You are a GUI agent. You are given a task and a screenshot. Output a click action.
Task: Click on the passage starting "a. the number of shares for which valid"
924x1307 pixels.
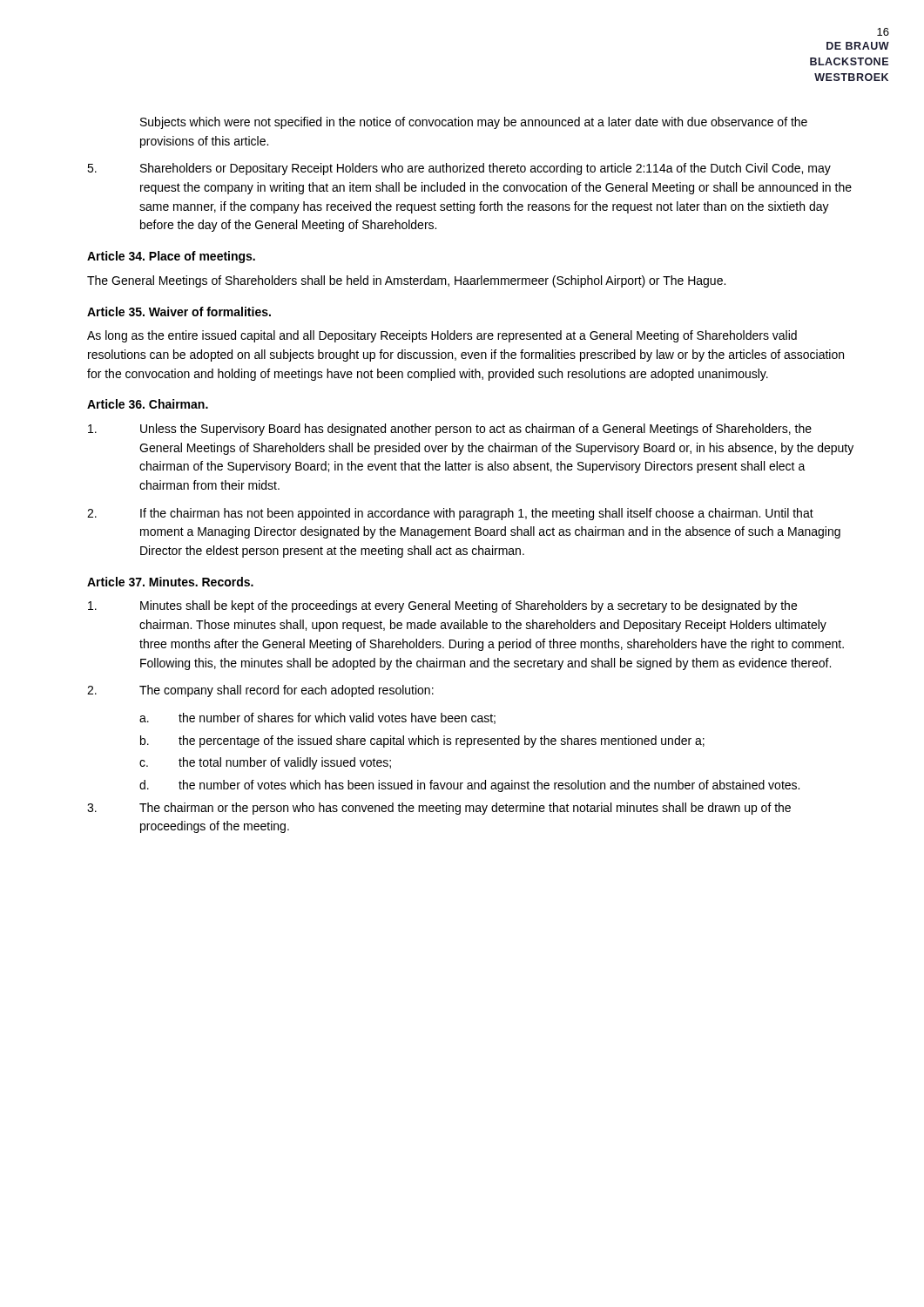point(497,719)
